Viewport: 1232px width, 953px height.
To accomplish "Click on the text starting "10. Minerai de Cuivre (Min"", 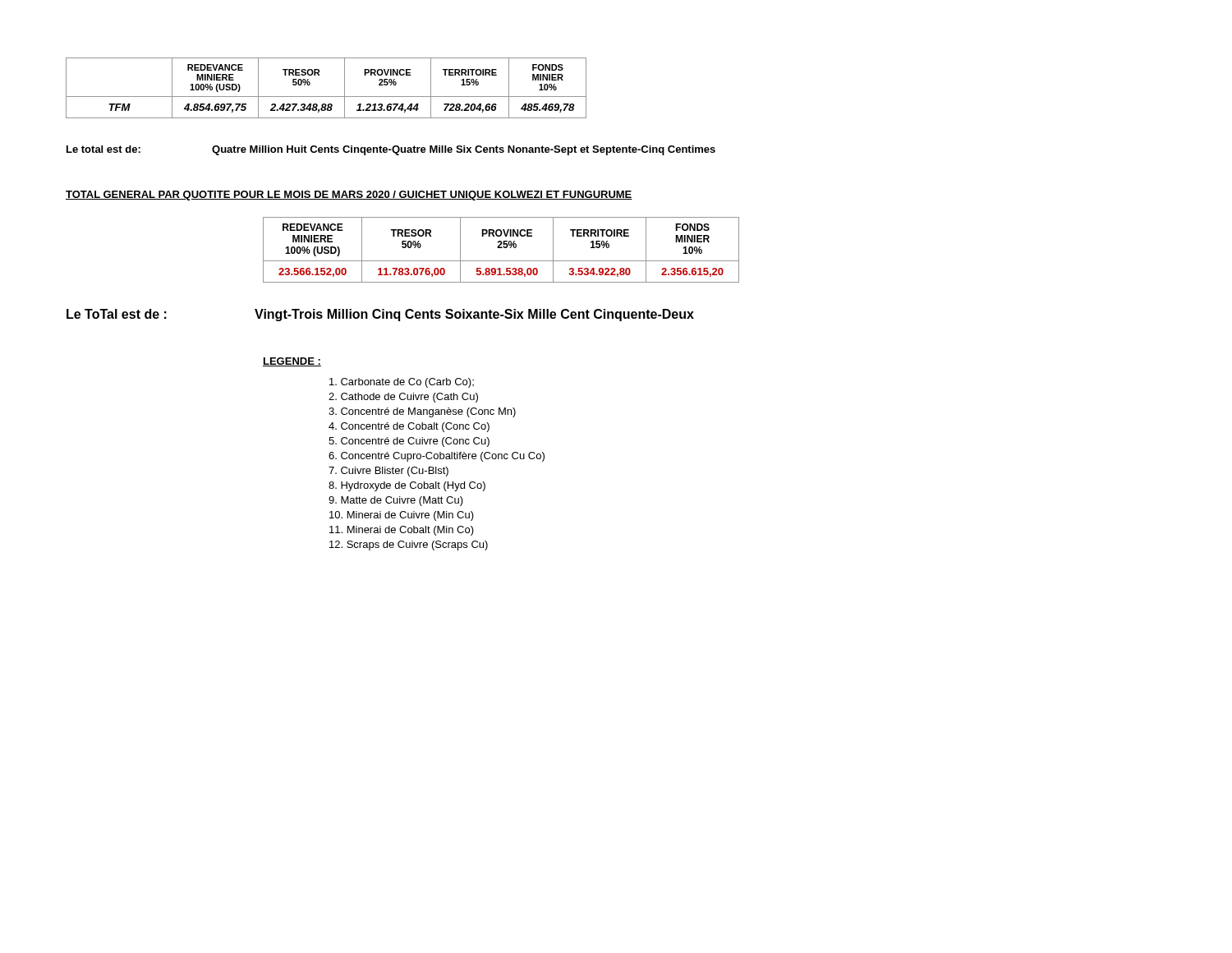I will click(x=401, y=515).
